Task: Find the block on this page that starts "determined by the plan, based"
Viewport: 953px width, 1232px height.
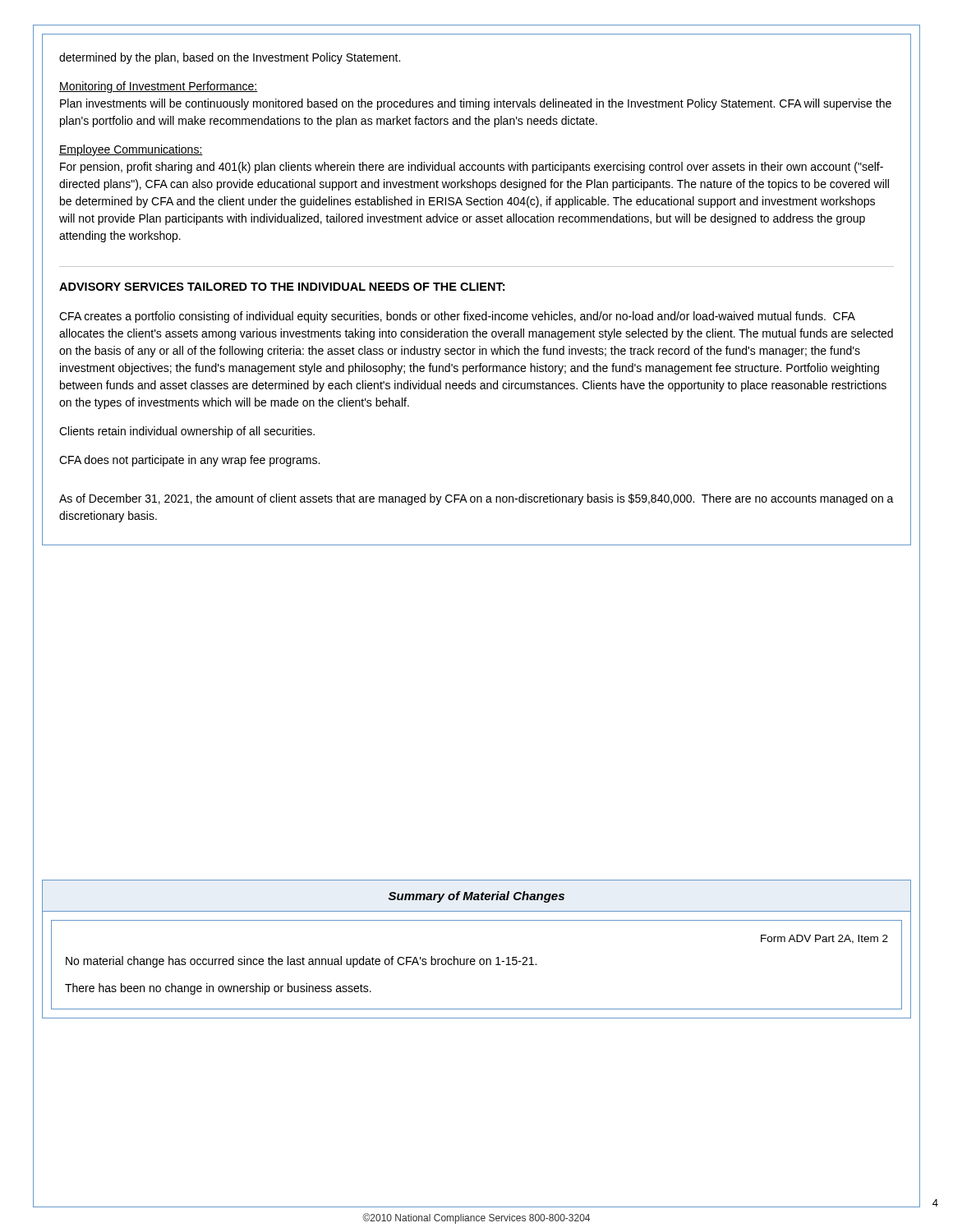Action: click(230, 57)
